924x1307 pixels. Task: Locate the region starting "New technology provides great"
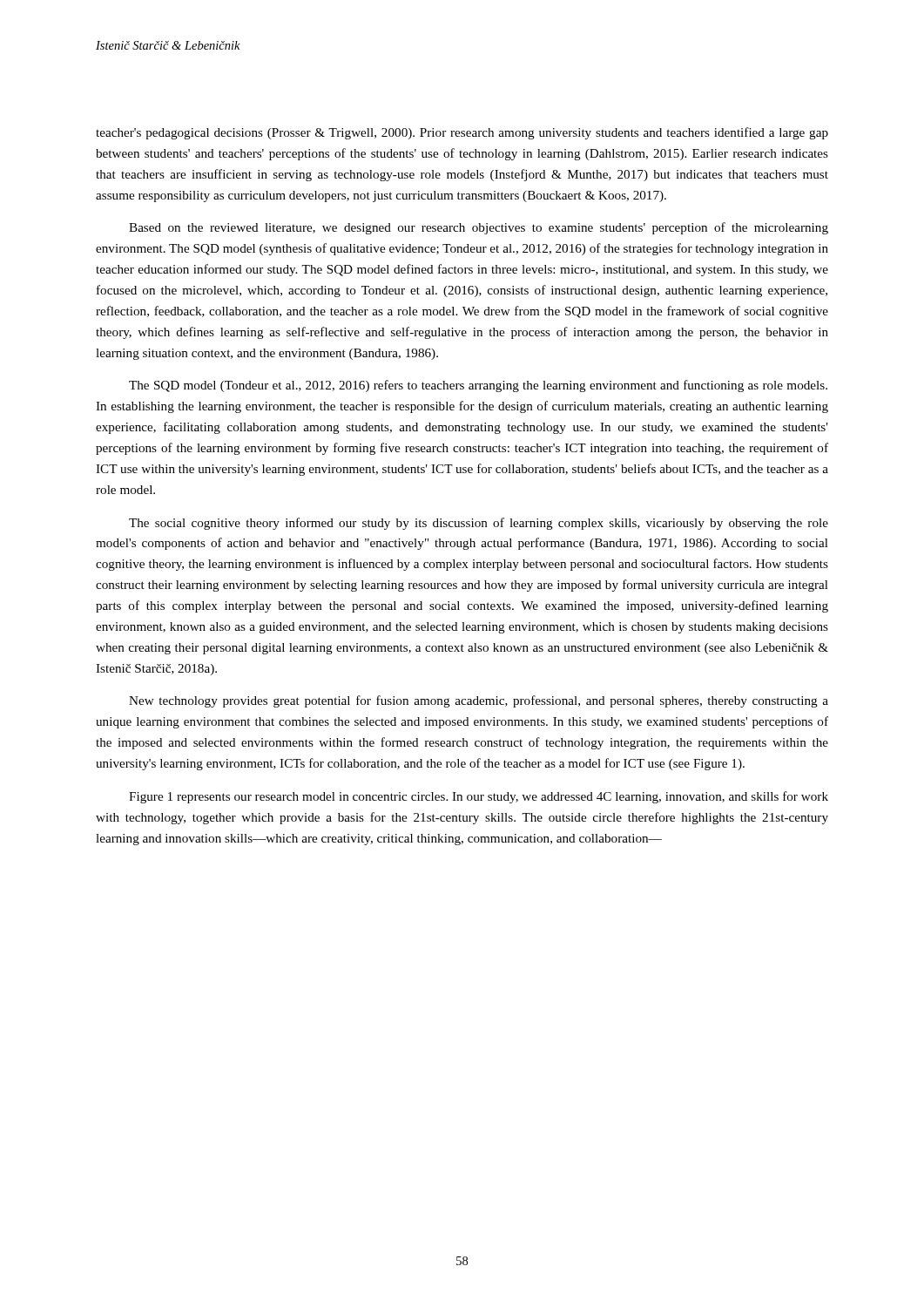click(x=462, y=732)
